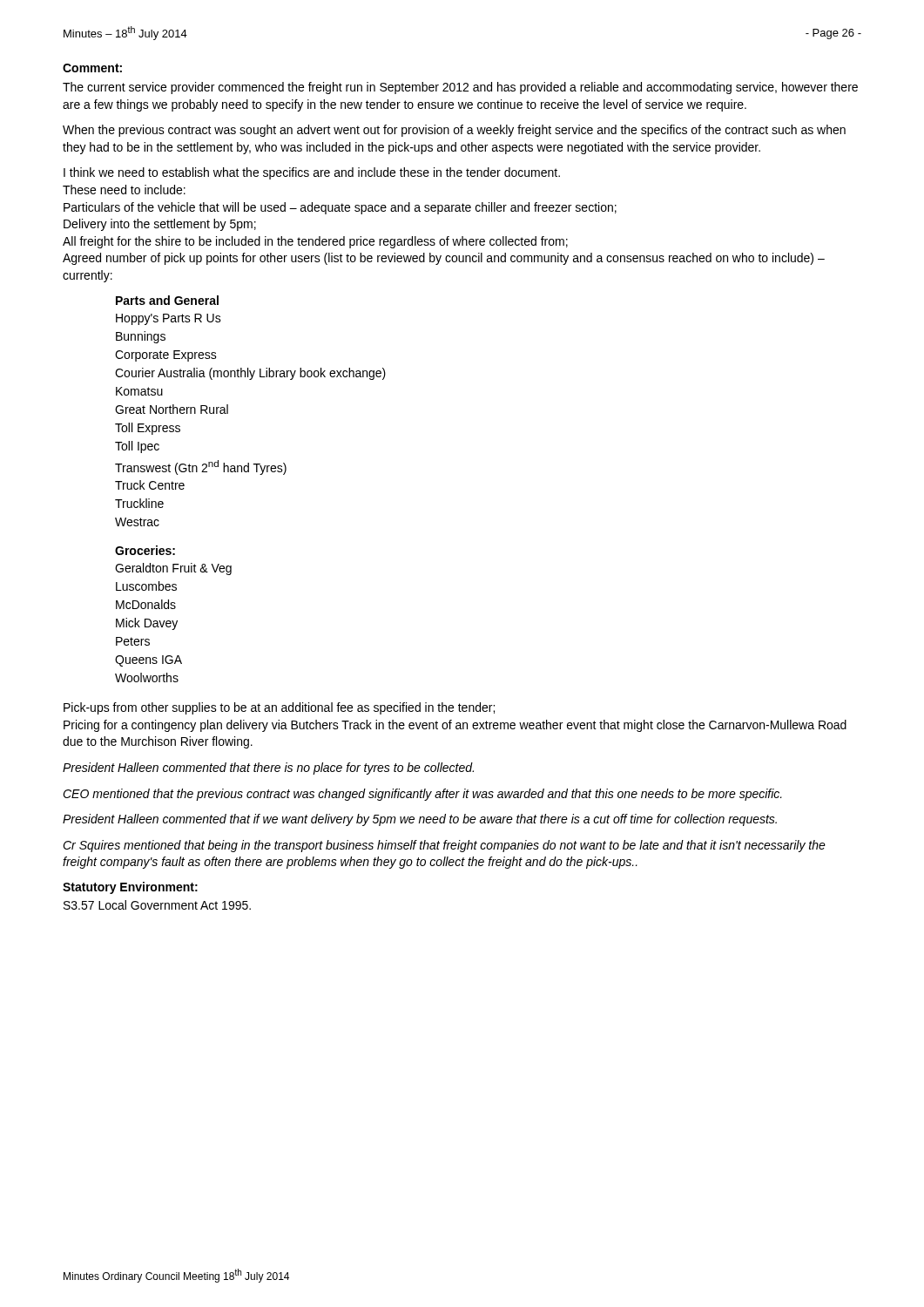Image resolution: width=924 pixels, height=1307 pixels.
Task: Select the passage starting "Corporate Express"
Action: coord(166,354)
